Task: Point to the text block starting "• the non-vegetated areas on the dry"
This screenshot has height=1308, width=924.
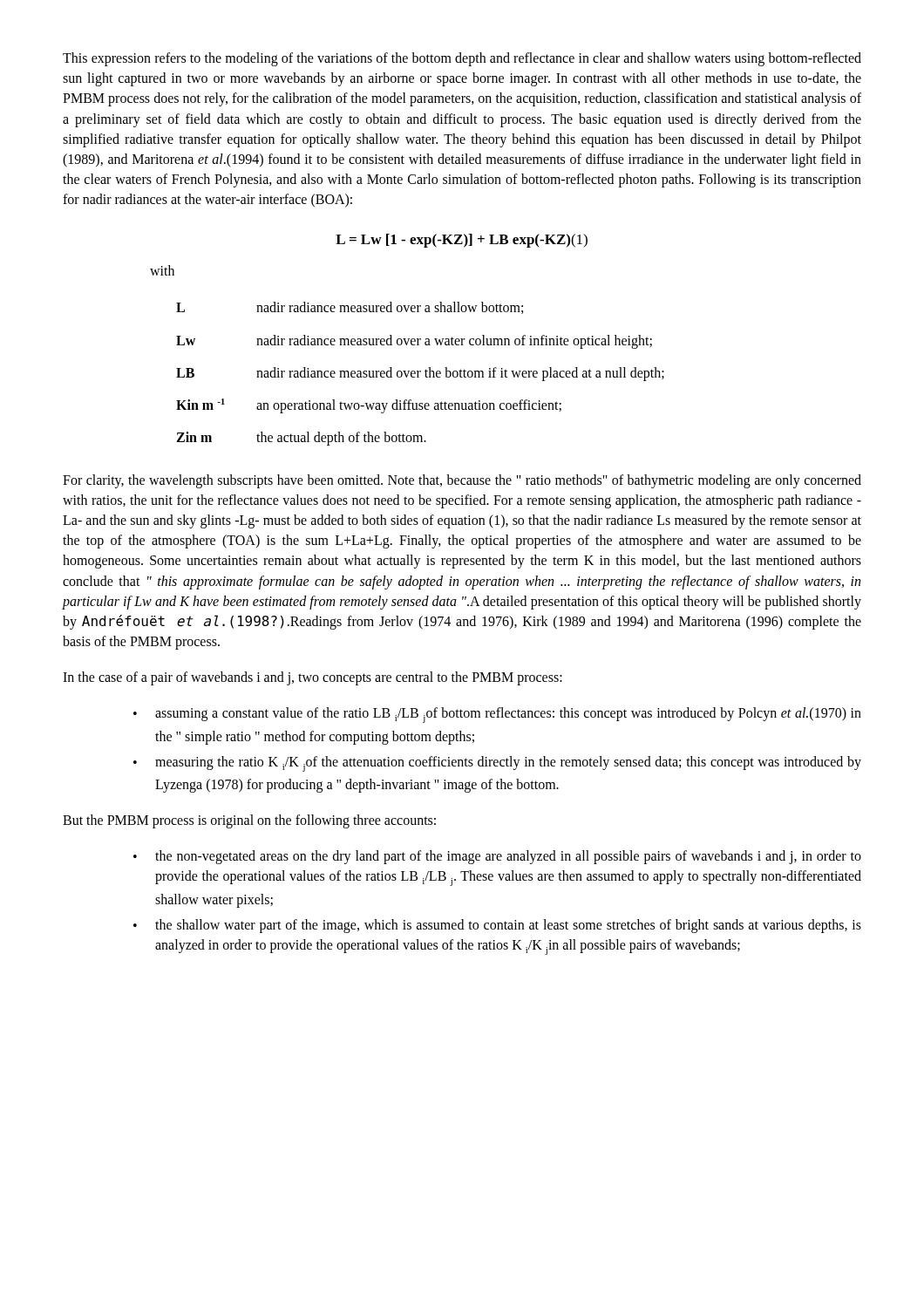Action: [497, 878]
